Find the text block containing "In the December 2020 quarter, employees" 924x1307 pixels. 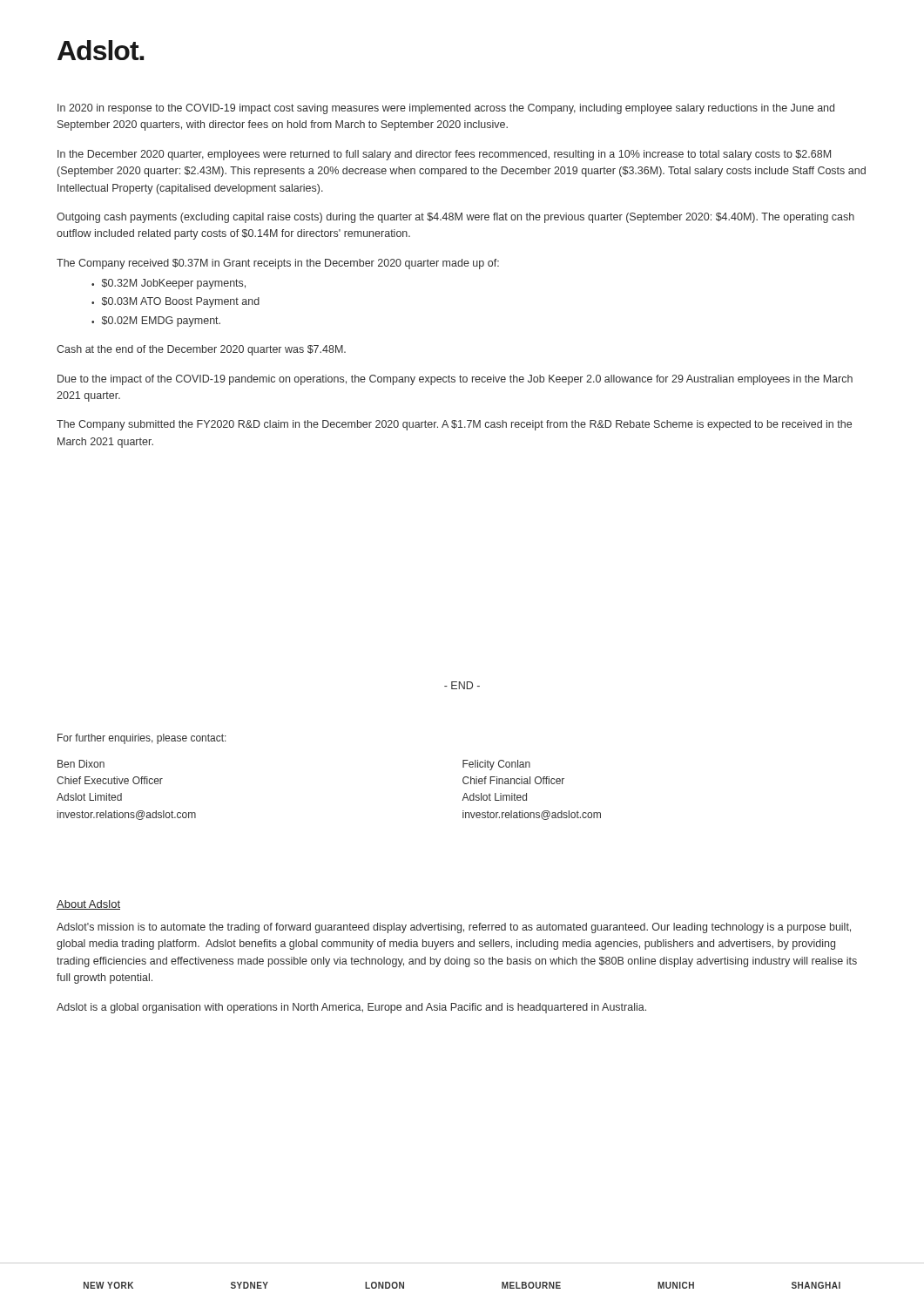tap(461, 171)
